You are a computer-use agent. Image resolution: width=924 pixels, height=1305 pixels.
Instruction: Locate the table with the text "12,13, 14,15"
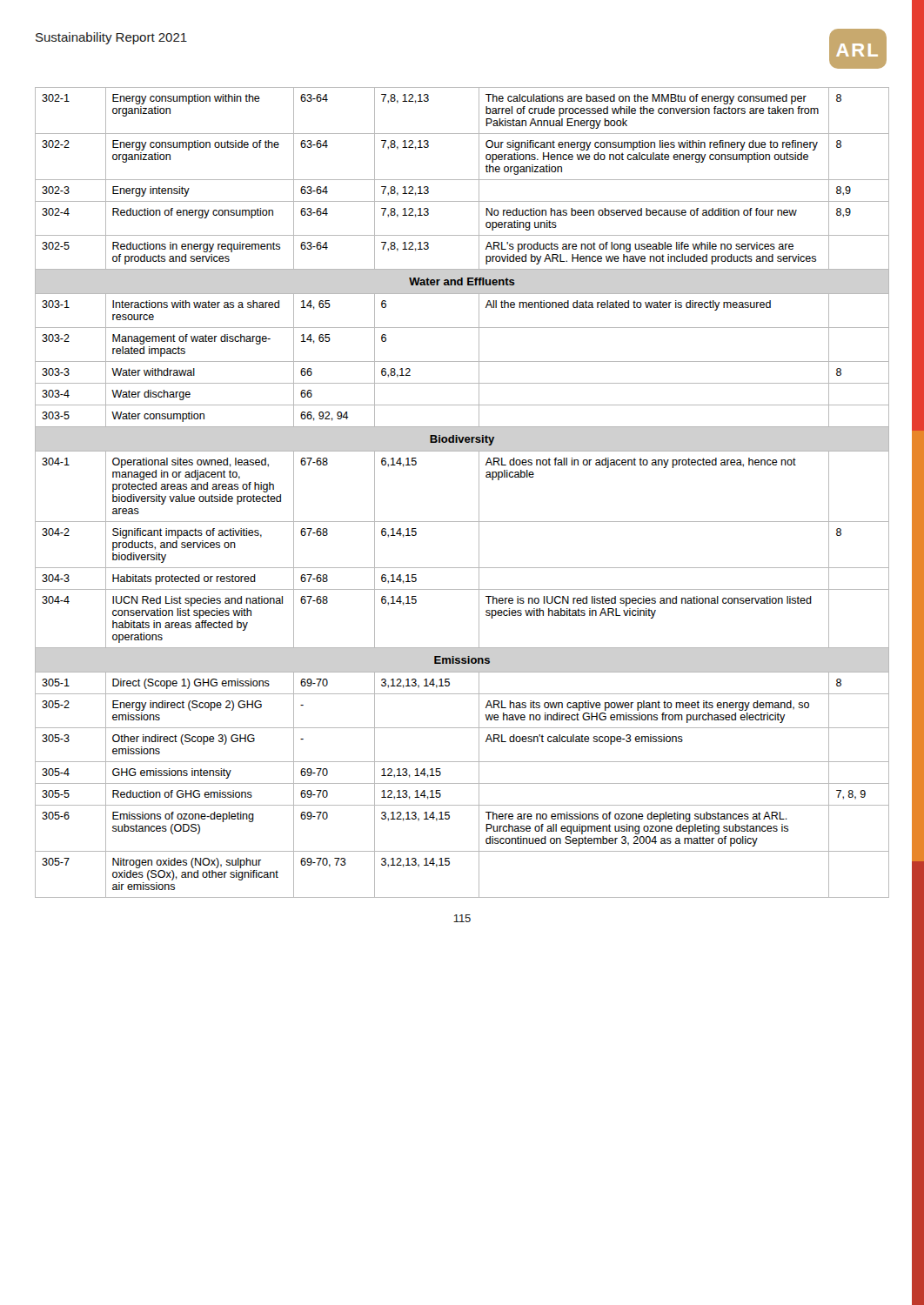click(462, 492)
